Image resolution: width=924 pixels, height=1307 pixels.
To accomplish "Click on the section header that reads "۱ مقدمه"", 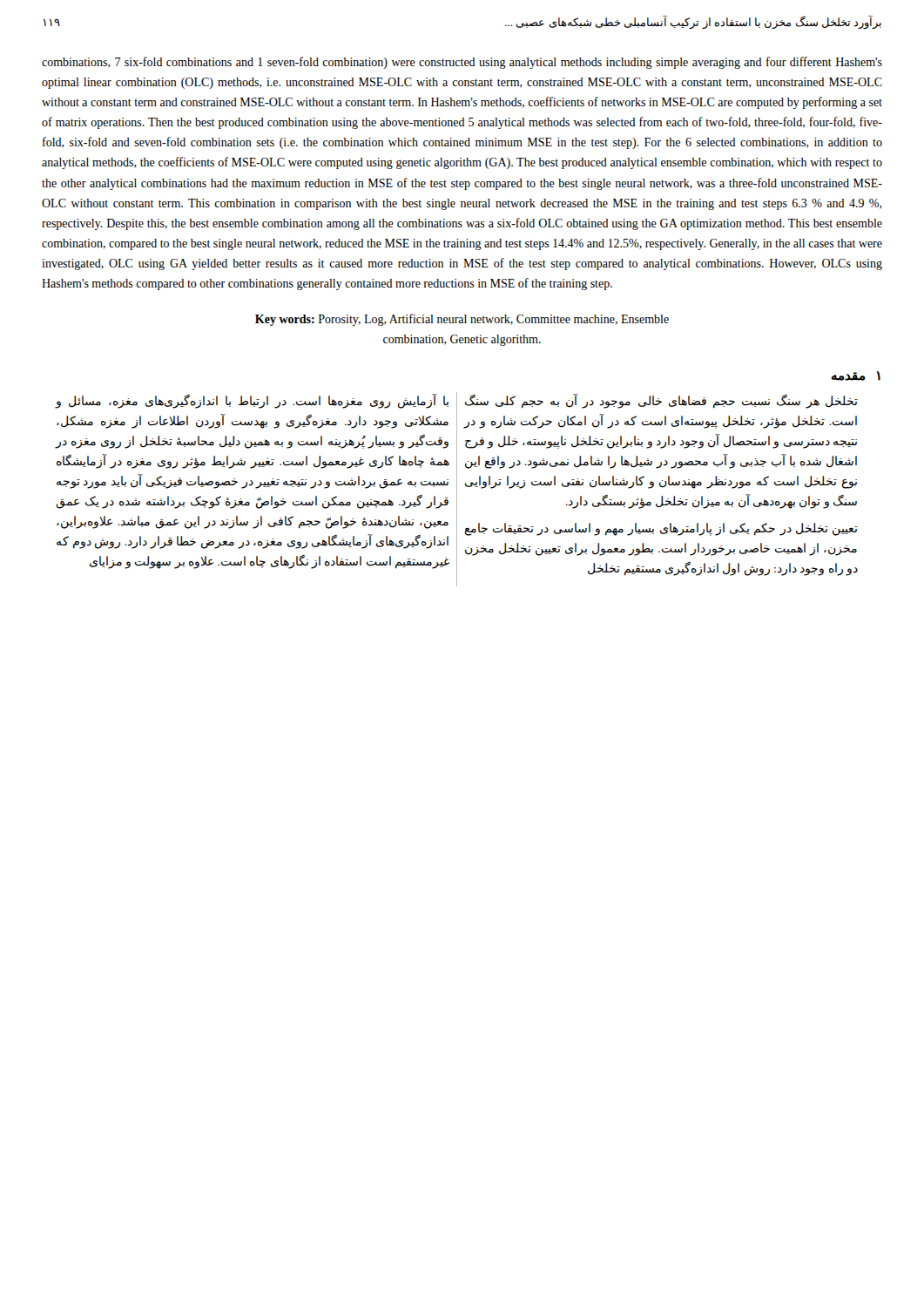I will pos(857,376).
